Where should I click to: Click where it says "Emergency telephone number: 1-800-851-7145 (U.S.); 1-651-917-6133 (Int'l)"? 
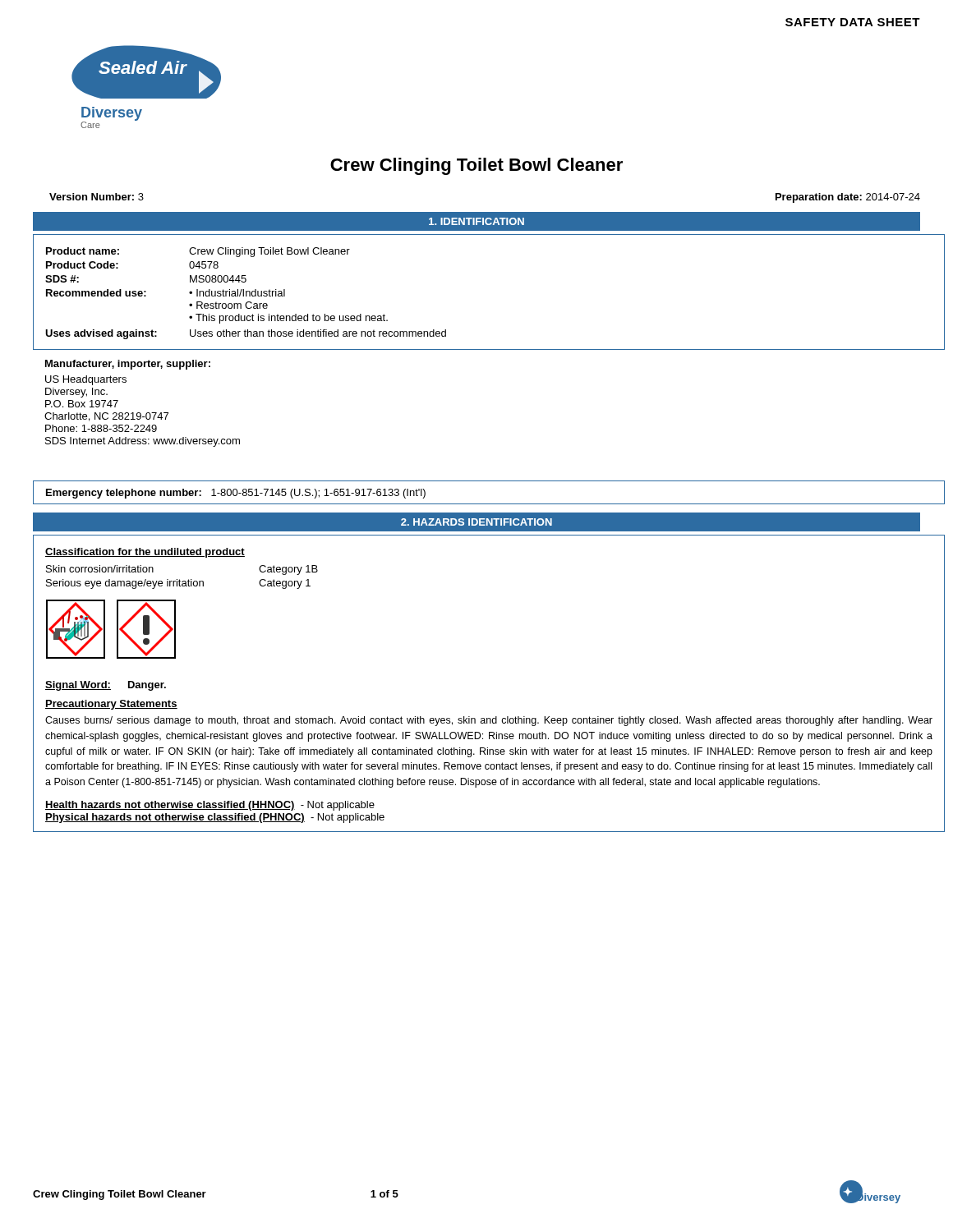point(236,492)
